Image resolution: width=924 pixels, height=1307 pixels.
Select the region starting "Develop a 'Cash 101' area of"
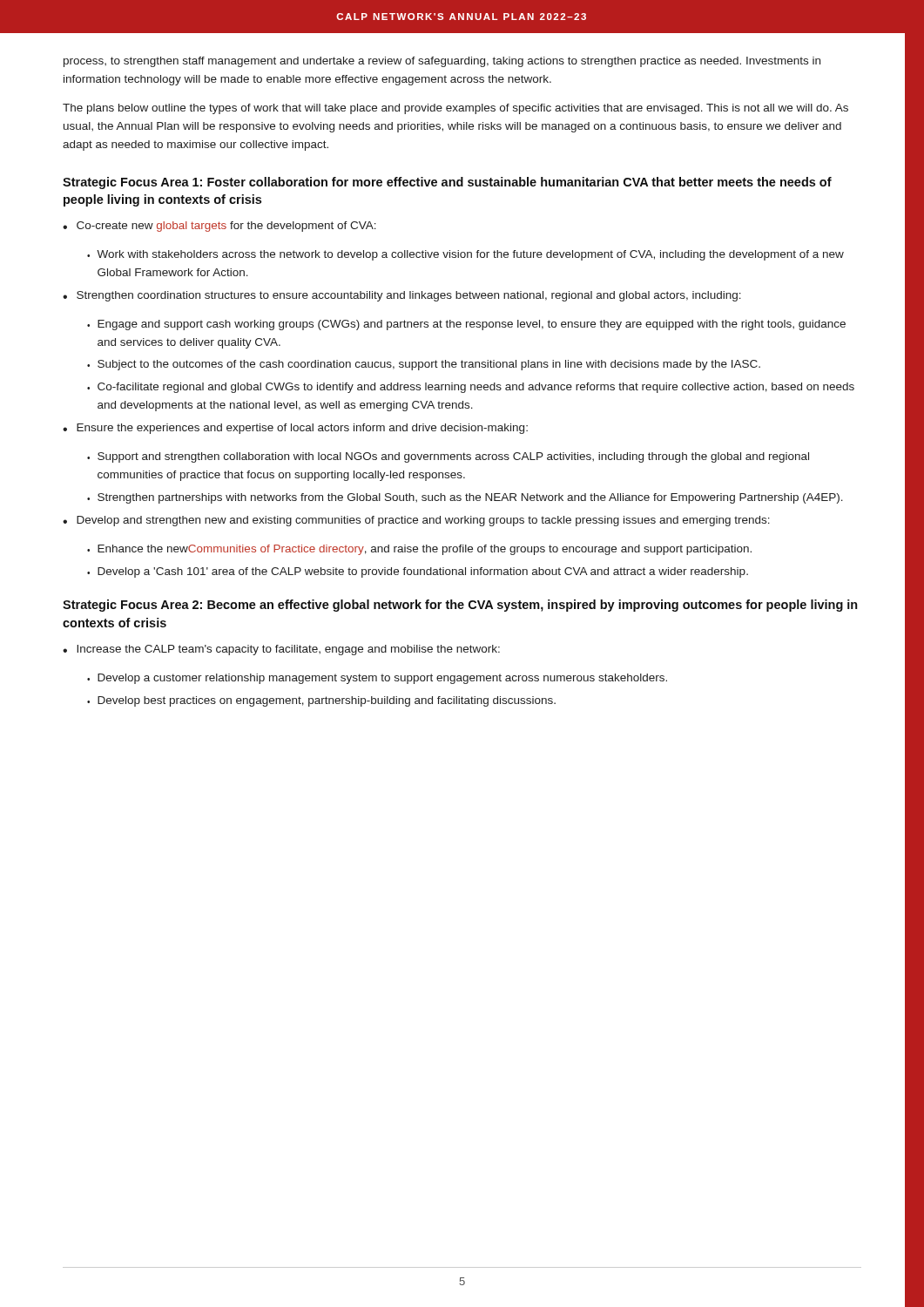click(x=423, y=571)
